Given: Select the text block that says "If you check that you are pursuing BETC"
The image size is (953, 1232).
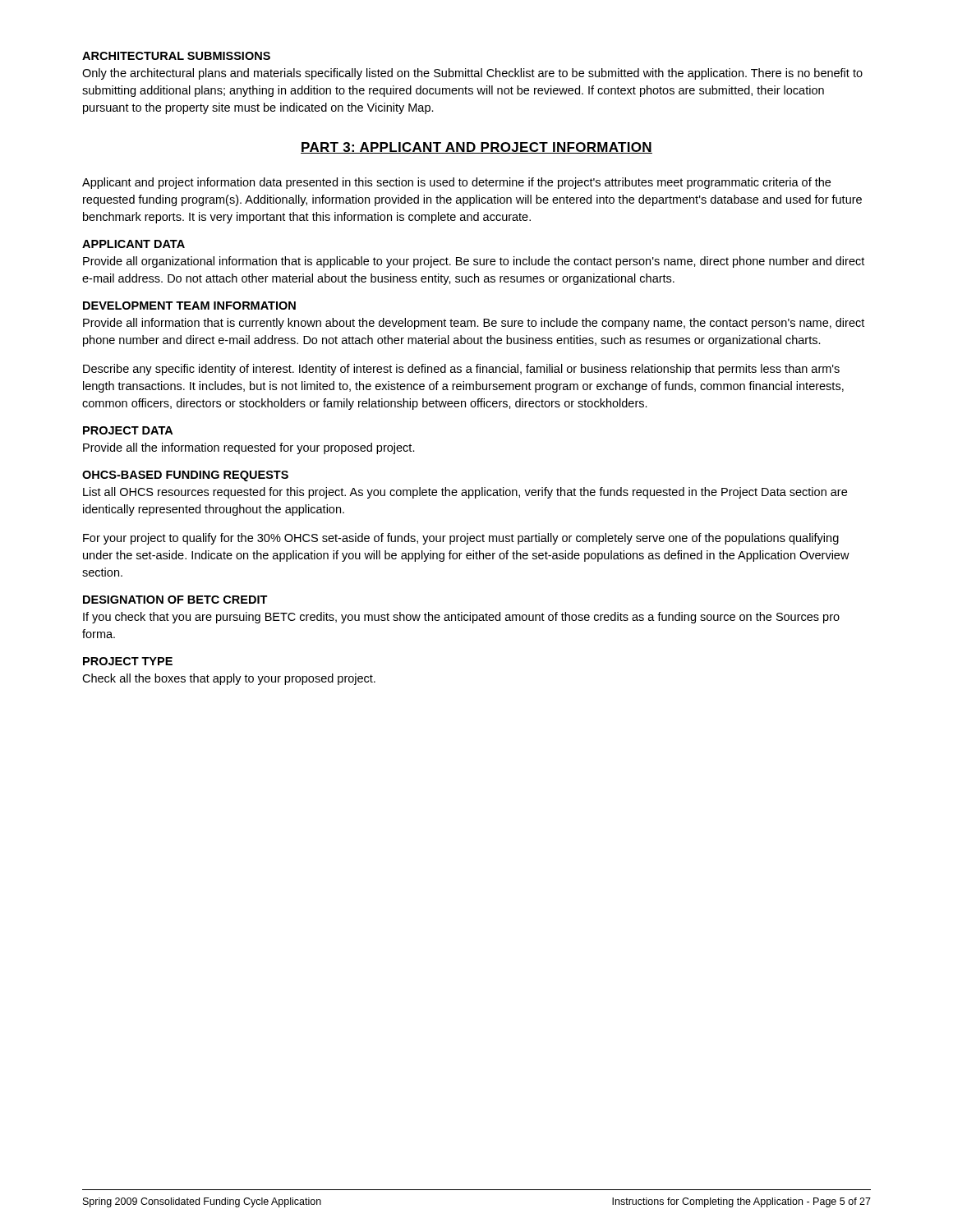Looking at the screenshot, I should click(461, 626).
